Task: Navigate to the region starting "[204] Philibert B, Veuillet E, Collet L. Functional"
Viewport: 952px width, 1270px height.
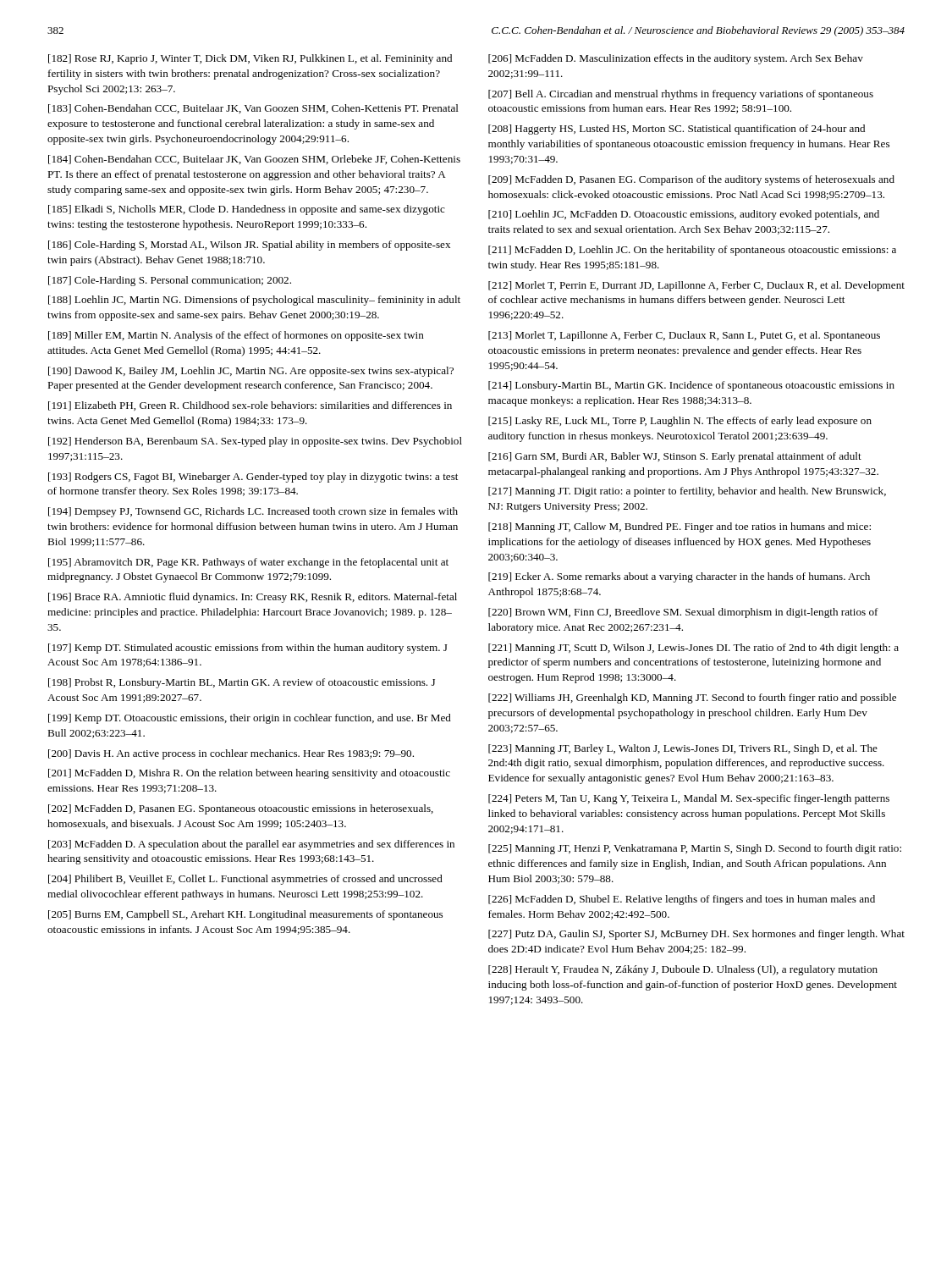Action: (x=245, y=886)
